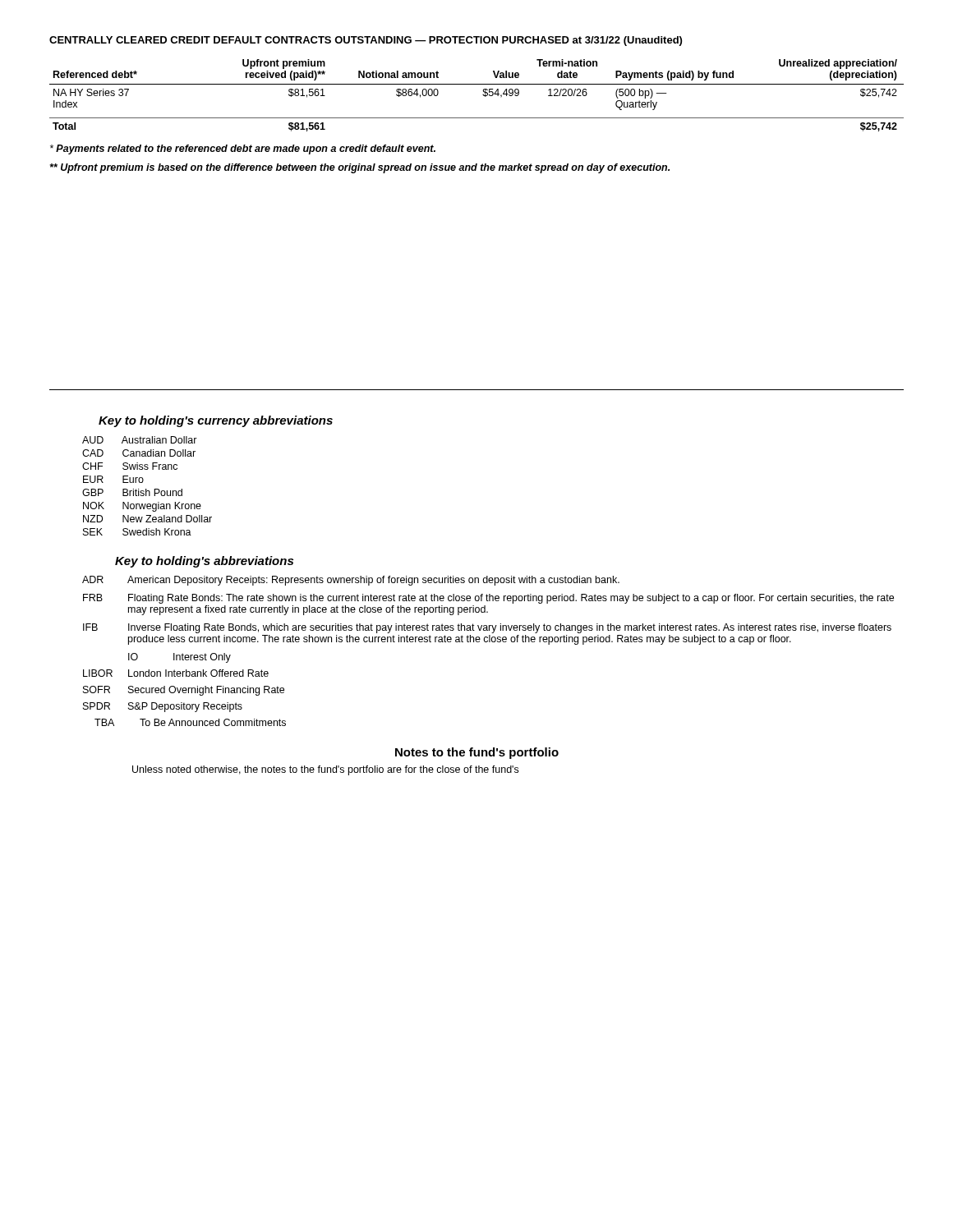Find the list item with the text "SEK Swedish Krona"
The width and height of the screenshot is (953, 1232).
[137, 532]
